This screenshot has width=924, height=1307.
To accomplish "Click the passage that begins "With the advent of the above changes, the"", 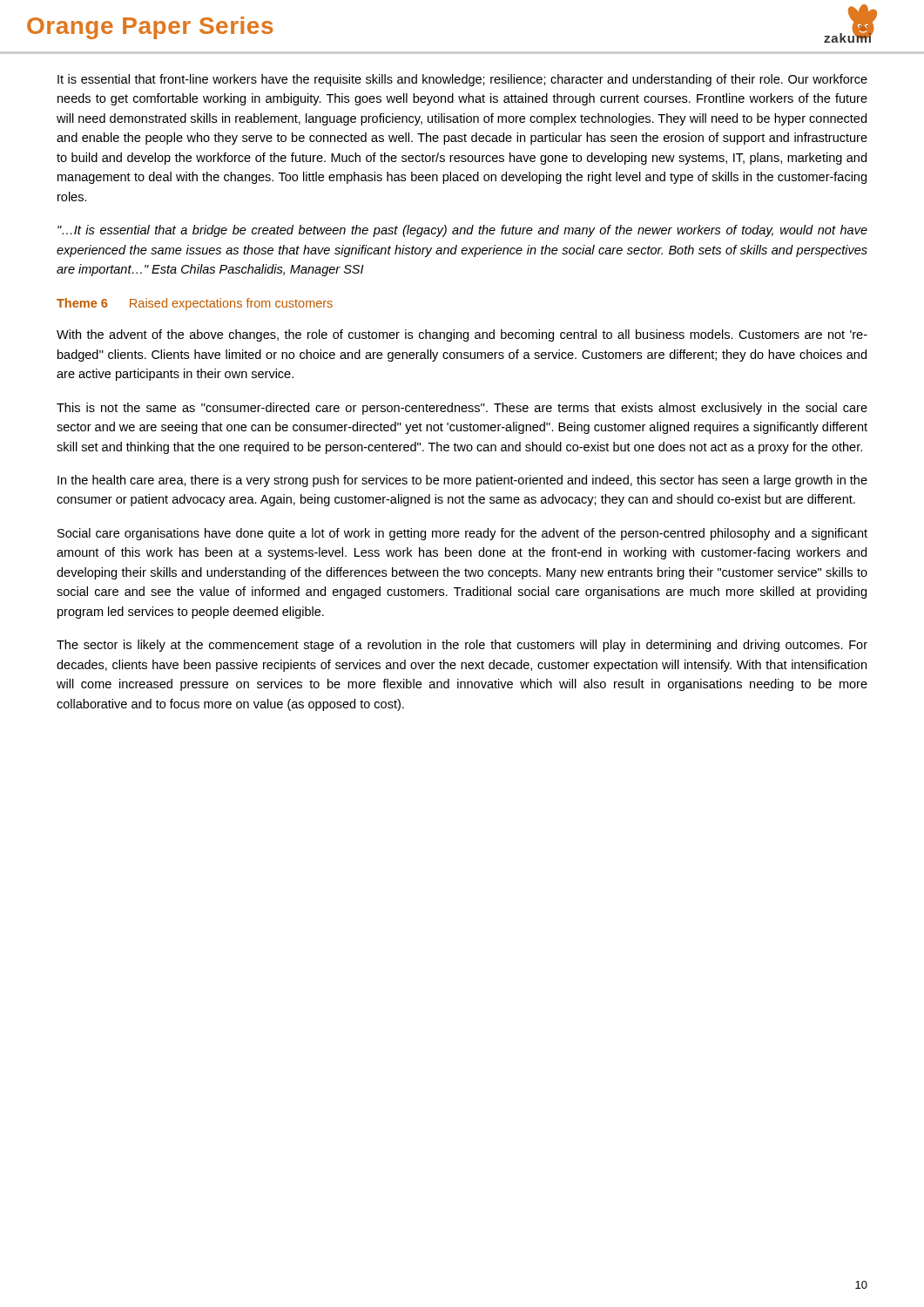I will 462,354.
